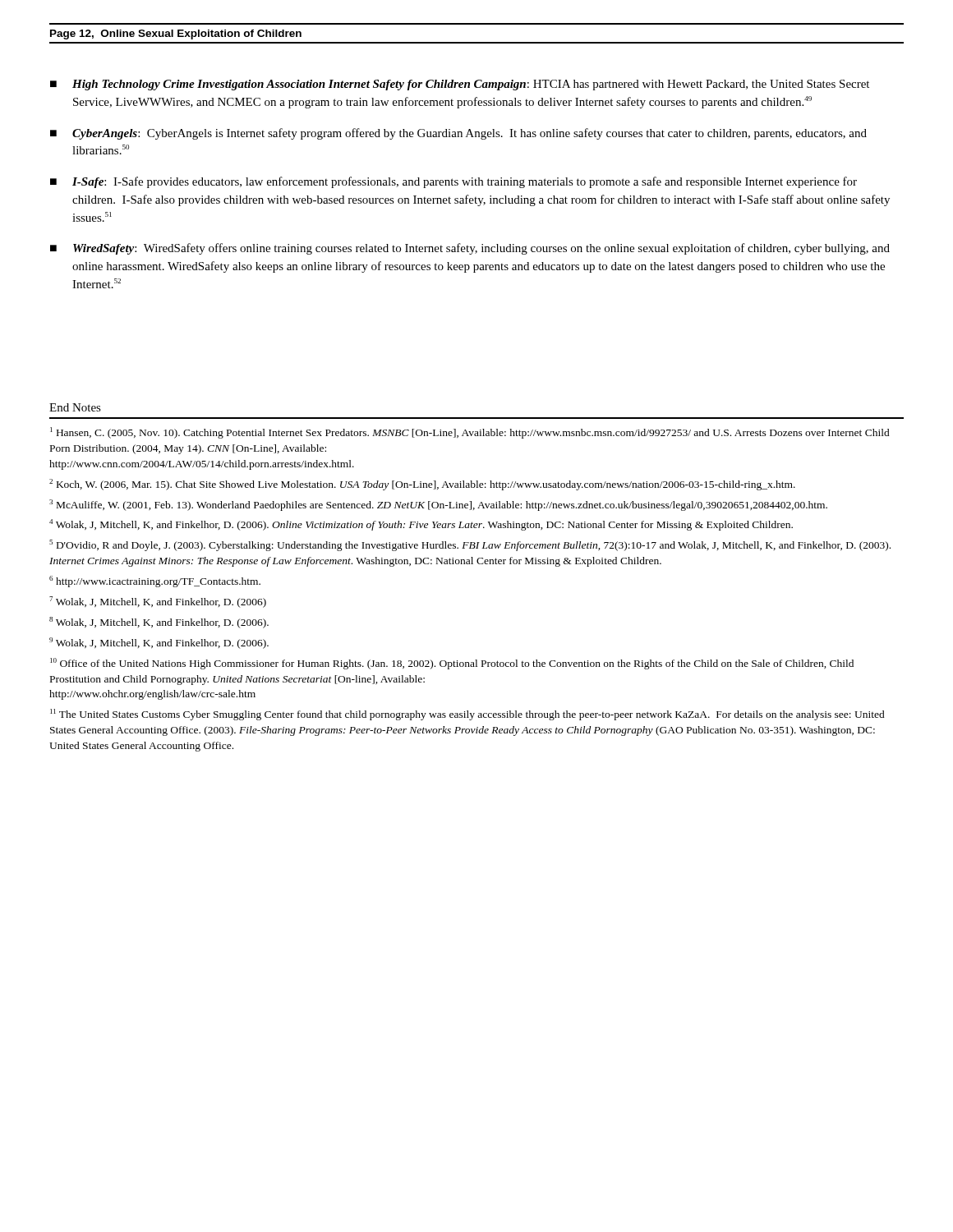Where is the passage that starts "■ WiredSafety: WiredSafety offers"?

(x=476, y=267)
